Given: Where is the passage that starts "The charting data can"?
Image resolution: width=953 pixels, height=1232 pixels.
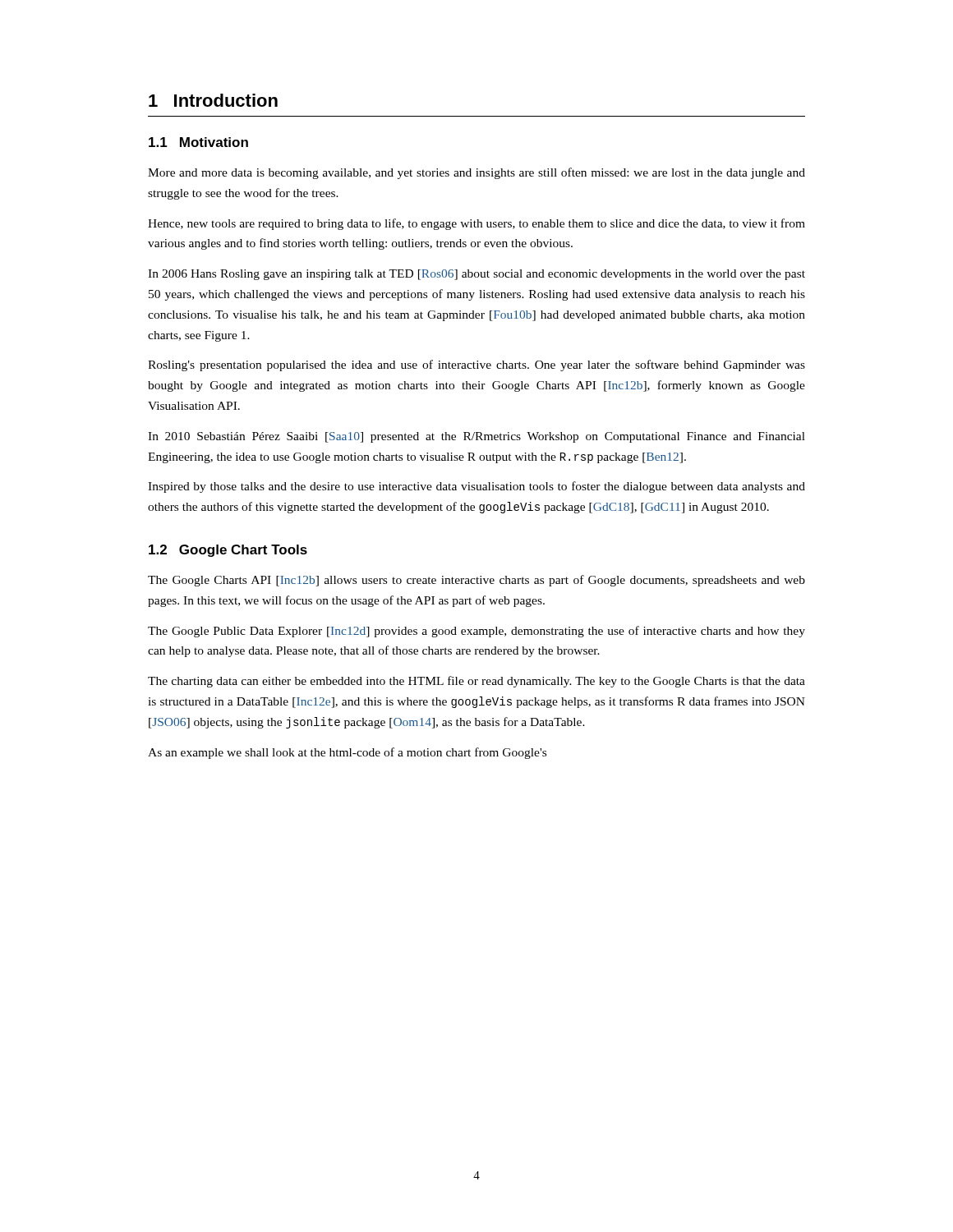Looking at the screenshot, I should [476, 701].
